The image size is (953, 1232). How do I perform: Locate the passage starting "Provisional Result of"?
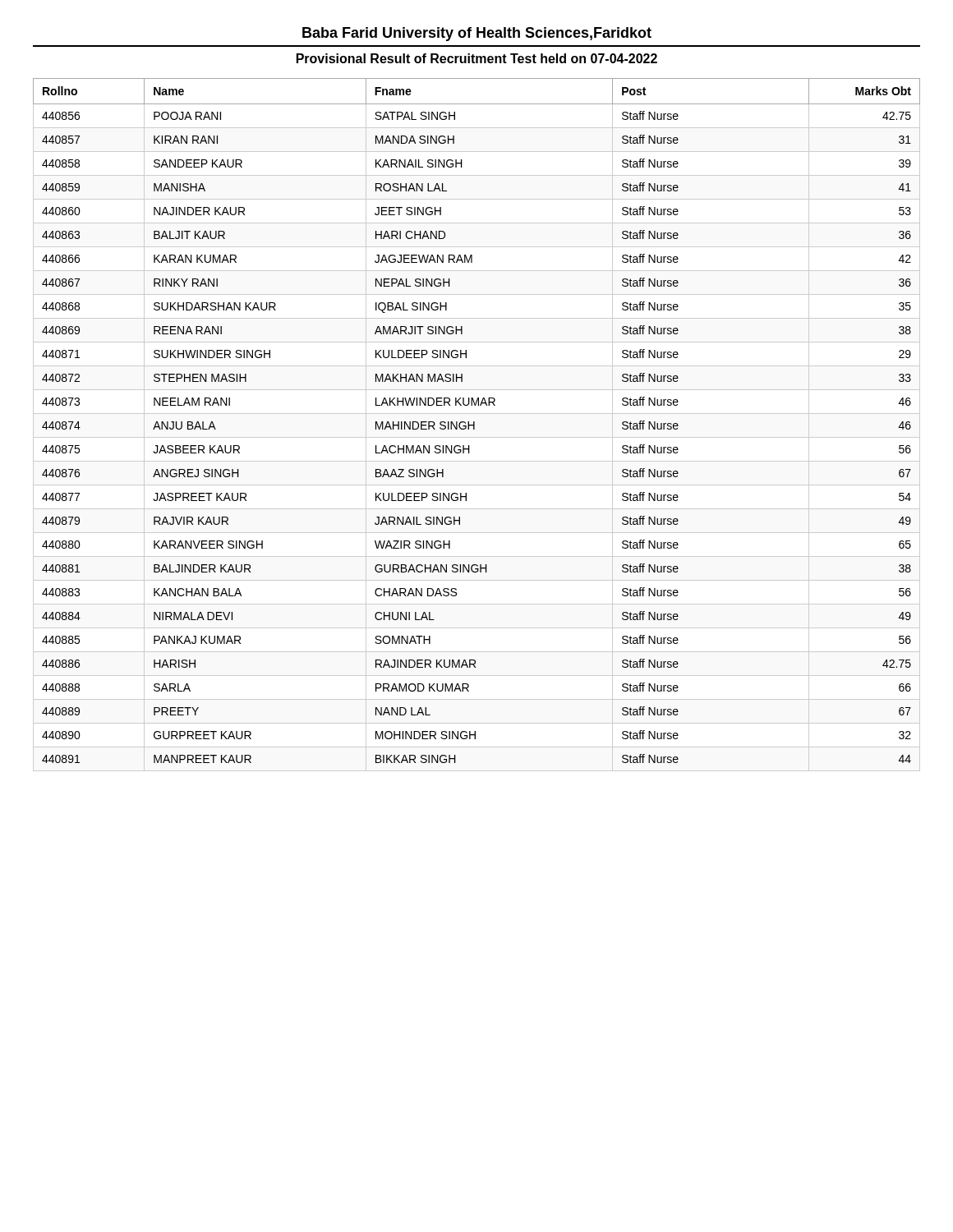coord(476,59)
